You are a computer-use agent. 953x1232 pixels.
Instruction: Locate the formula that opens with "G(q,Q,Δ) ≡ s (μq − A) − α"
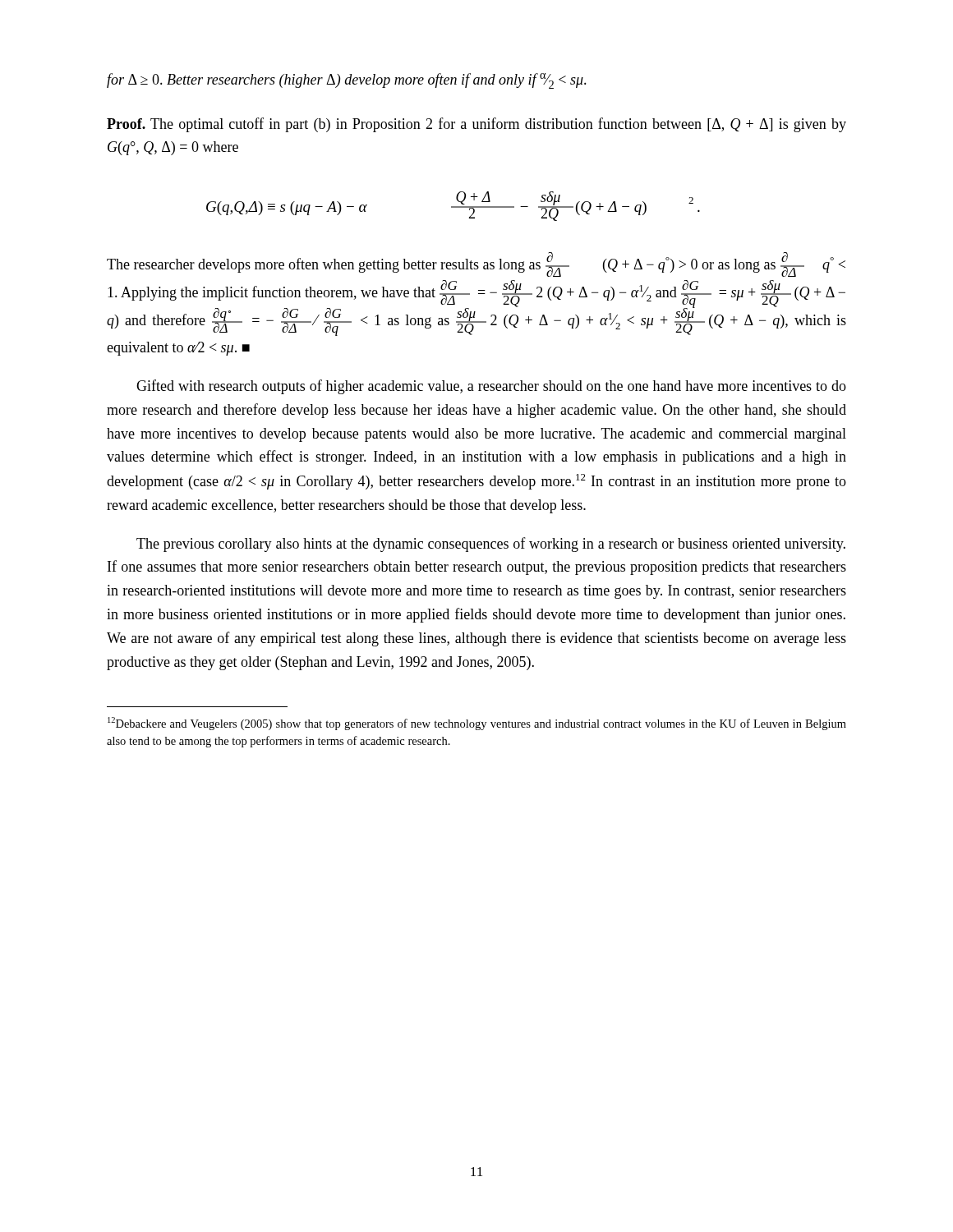coord(476,206)
